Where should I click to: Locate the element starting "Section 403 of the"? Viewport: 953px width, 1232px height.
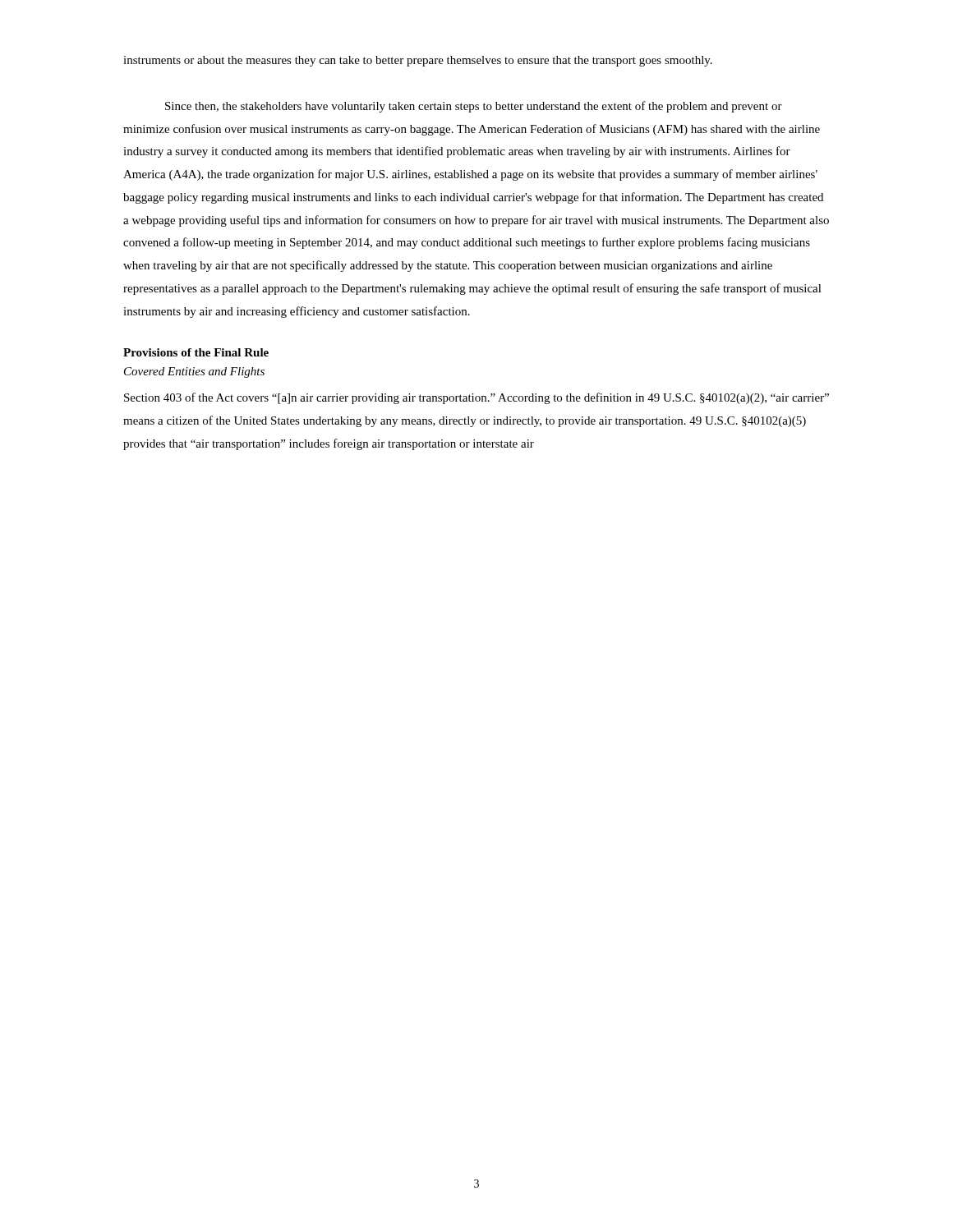(x=476, y=421)
